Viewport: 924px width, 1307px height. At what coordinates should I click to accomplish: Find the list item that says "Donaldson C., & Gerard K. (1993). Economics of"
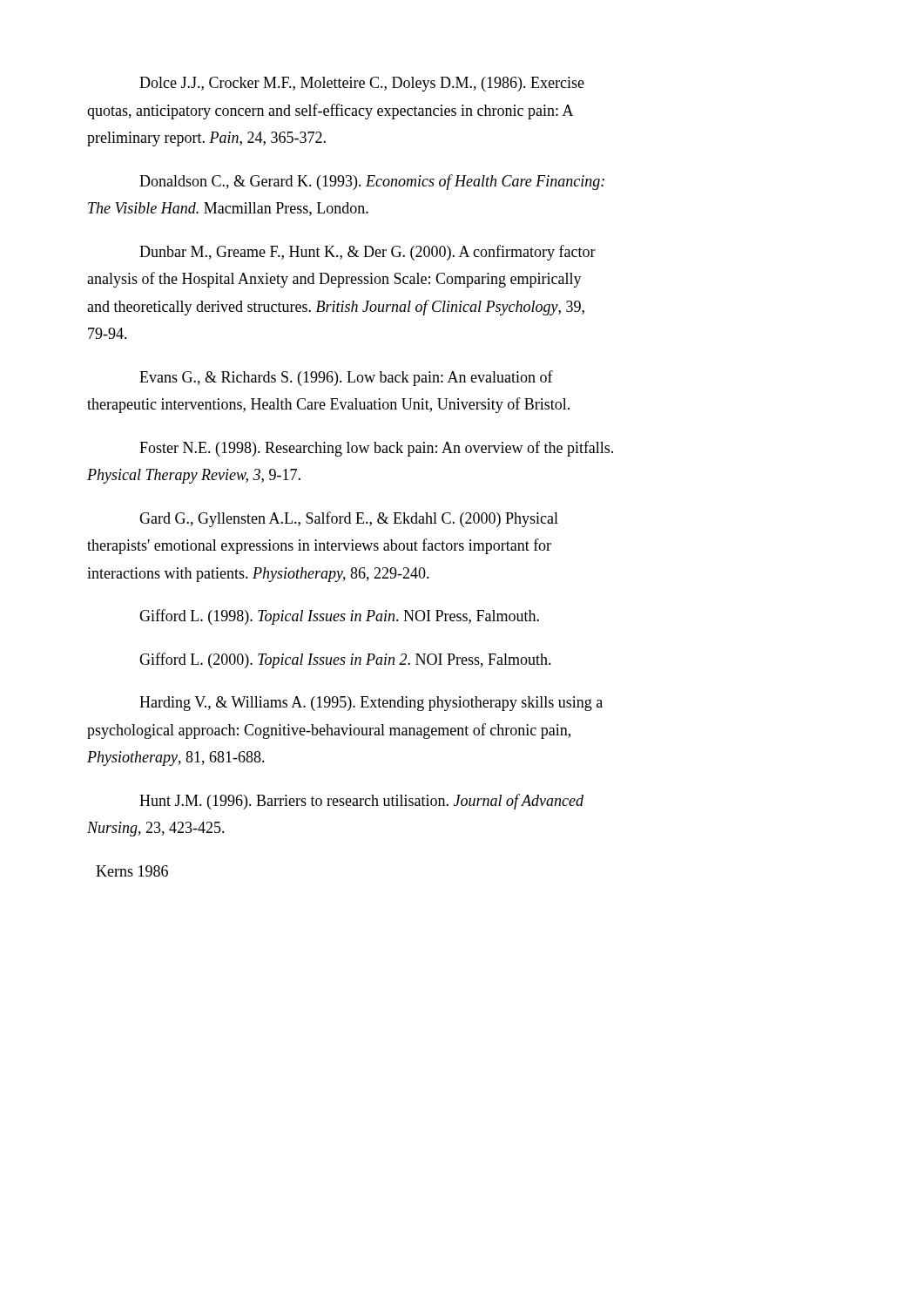(462, 195)
